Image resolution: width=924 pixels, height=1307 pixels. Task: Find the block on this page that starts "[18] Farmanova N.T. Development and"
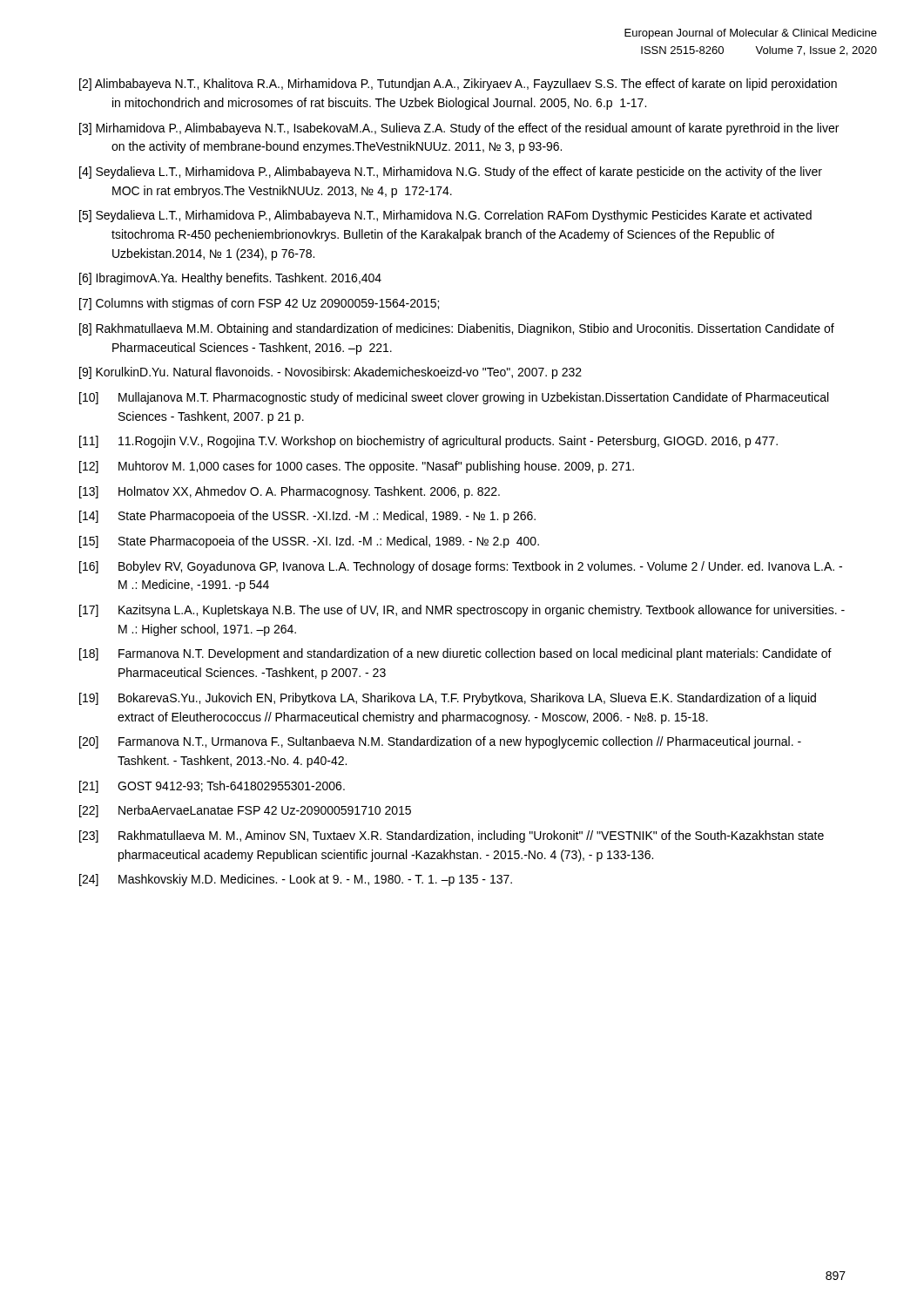click(462, 664)
